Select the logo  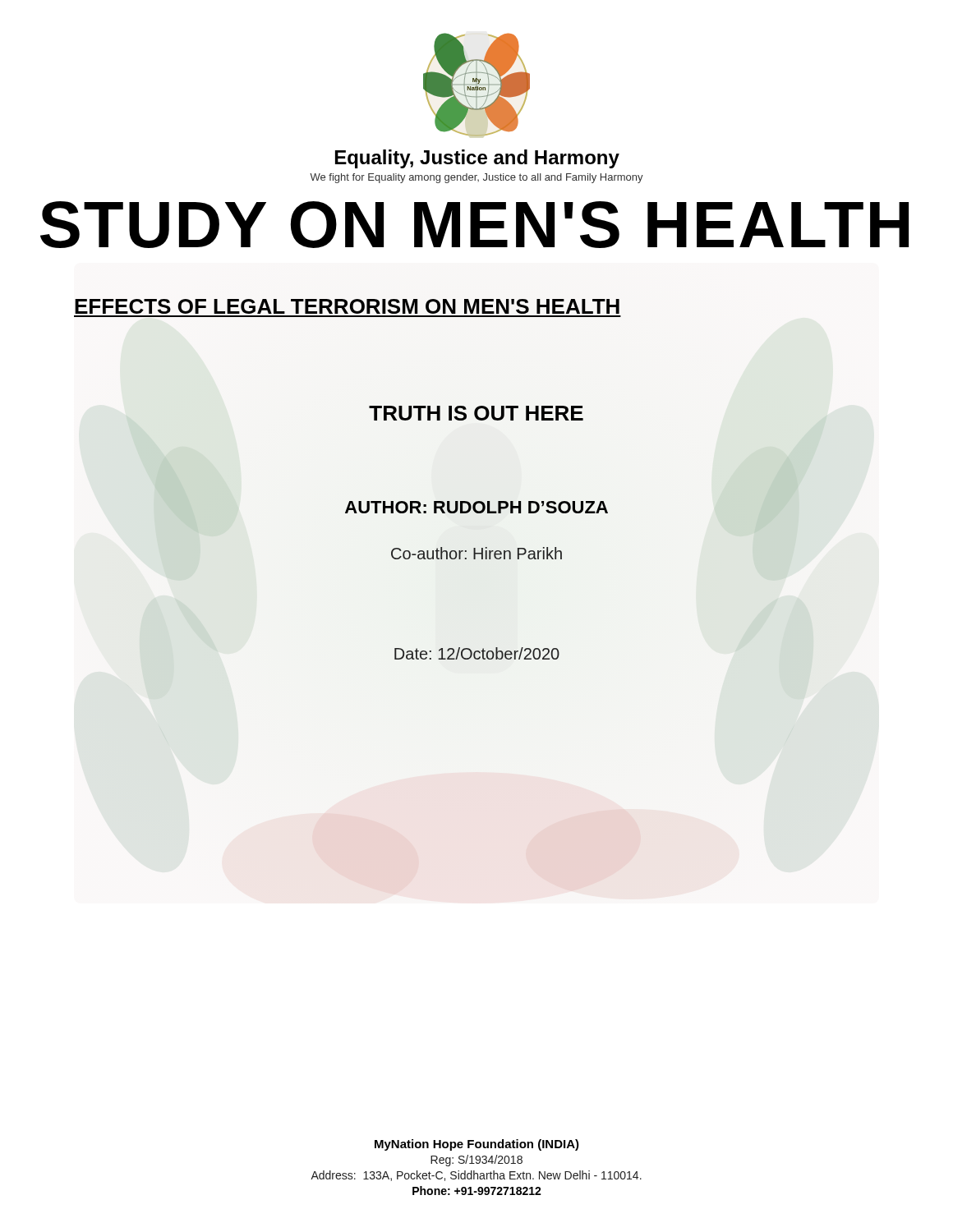point(476,86)
